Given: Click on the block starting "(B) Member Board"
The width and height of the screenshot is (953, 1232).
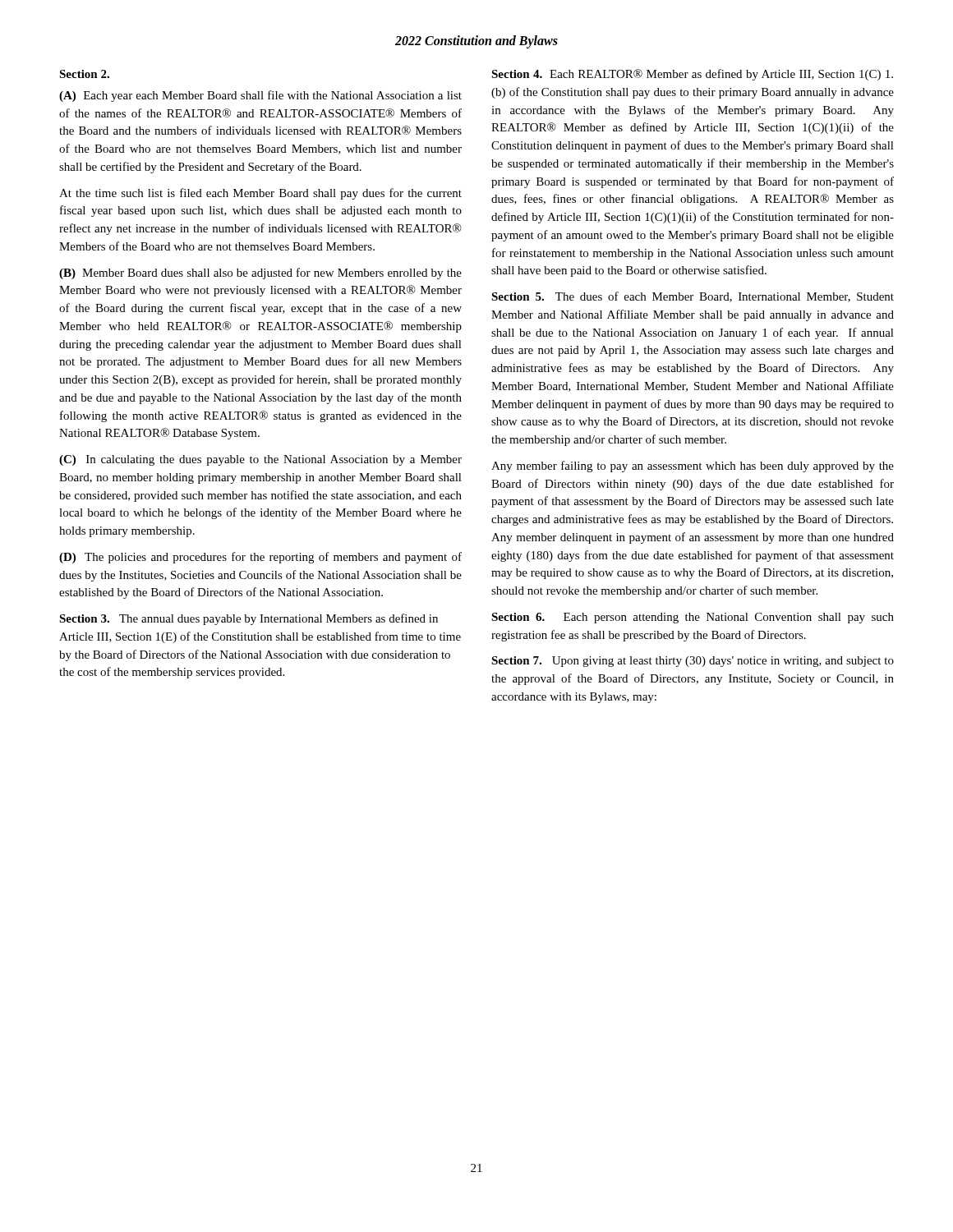Looking at the screenshot, I should tap(260, 353).
